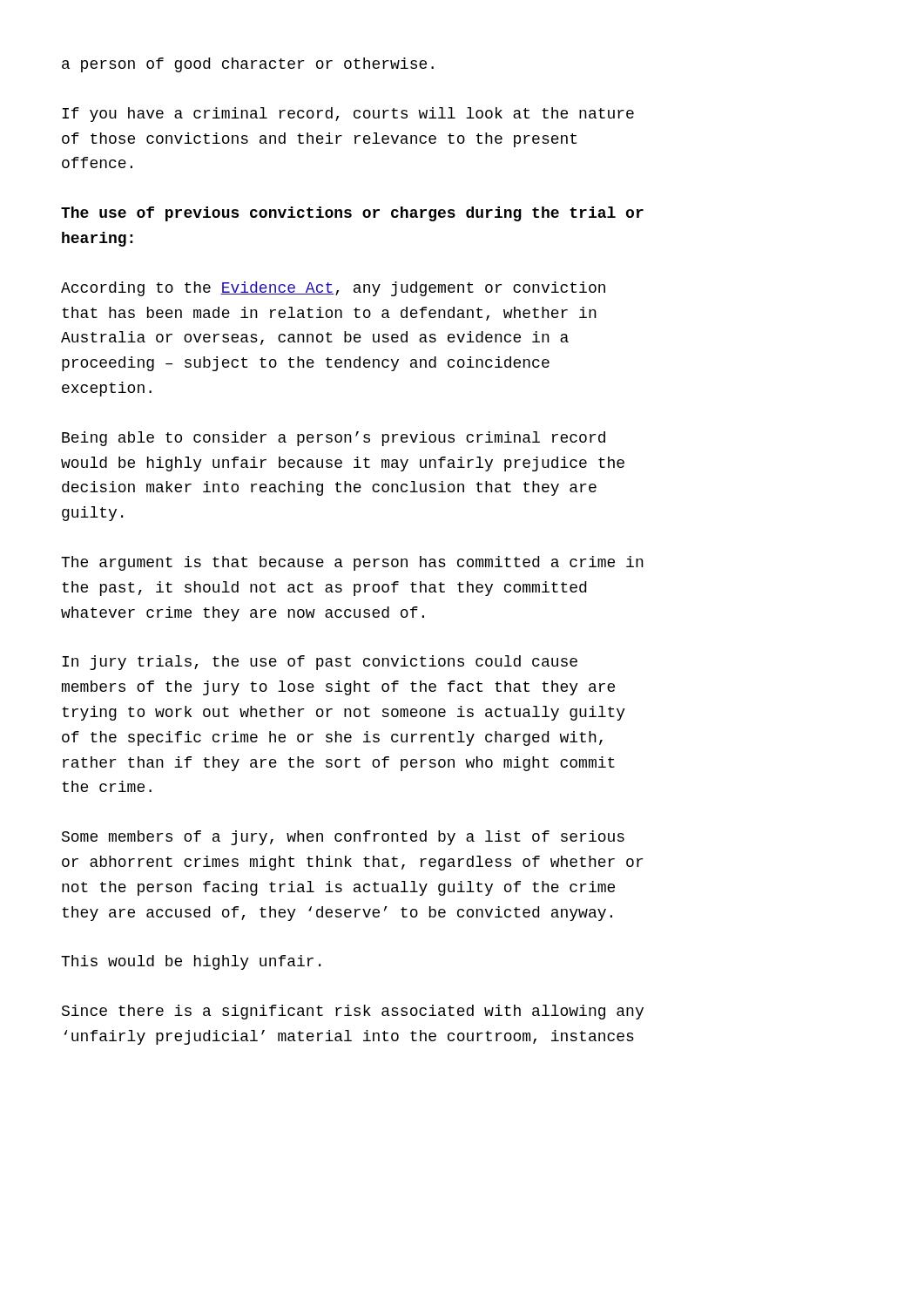The width and height of the screenshot is (924, 1307).
Task: Point to the block starting "Since there is a"
Action: click(x=353, y=1024)
